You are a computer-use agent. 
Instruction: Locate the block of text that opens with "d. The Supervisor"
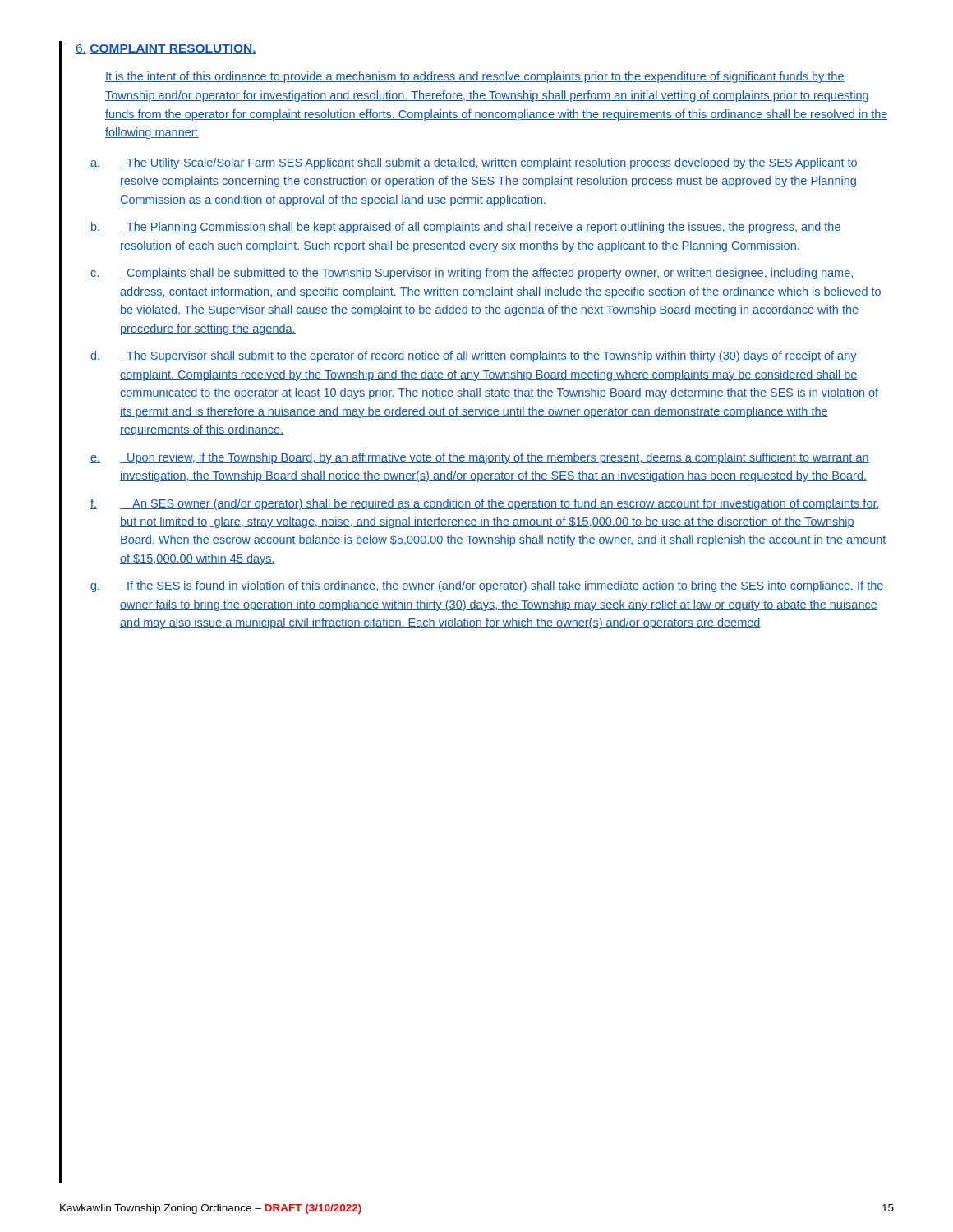(x=490, y=393)
